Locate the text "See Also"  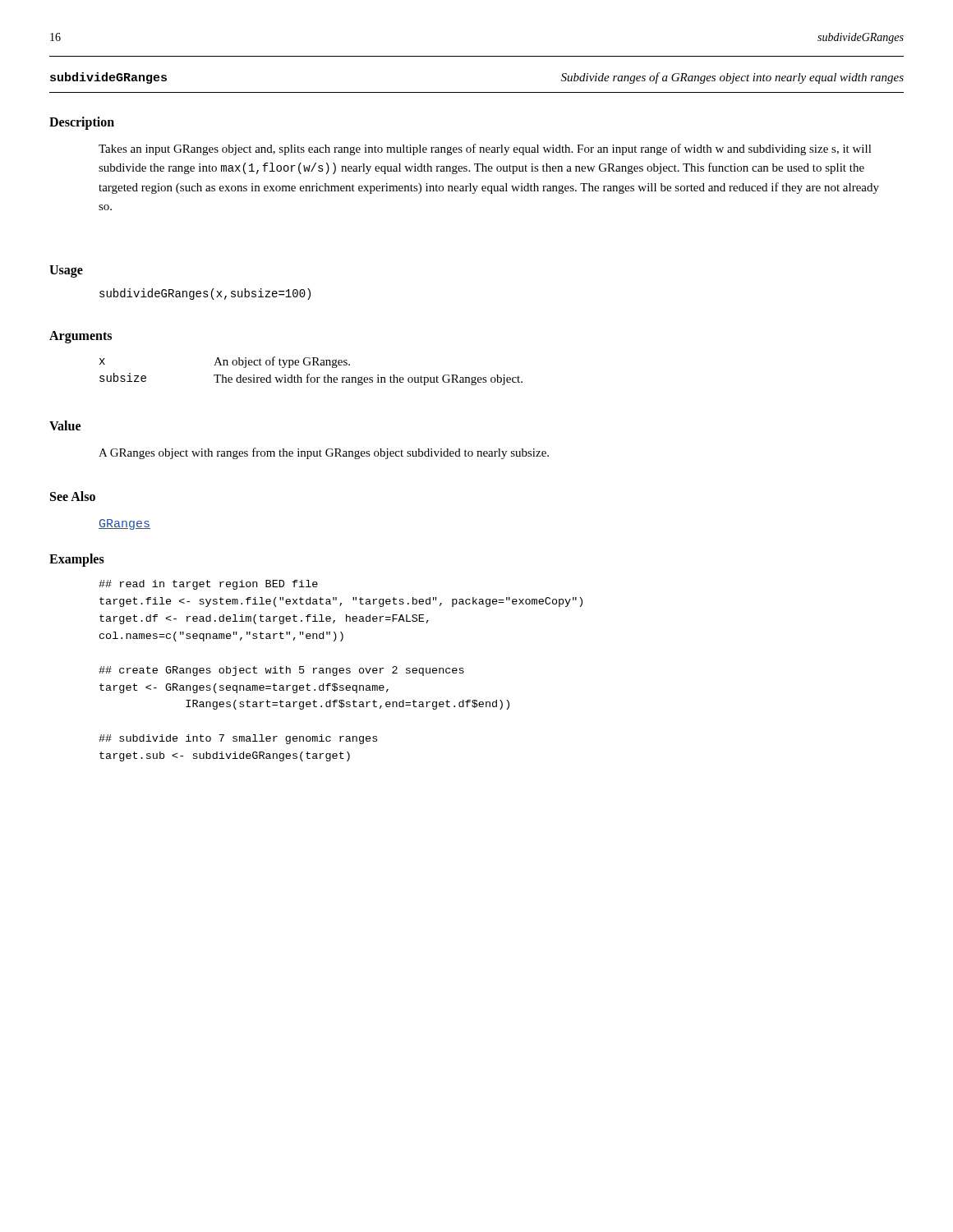coord(72,496)
